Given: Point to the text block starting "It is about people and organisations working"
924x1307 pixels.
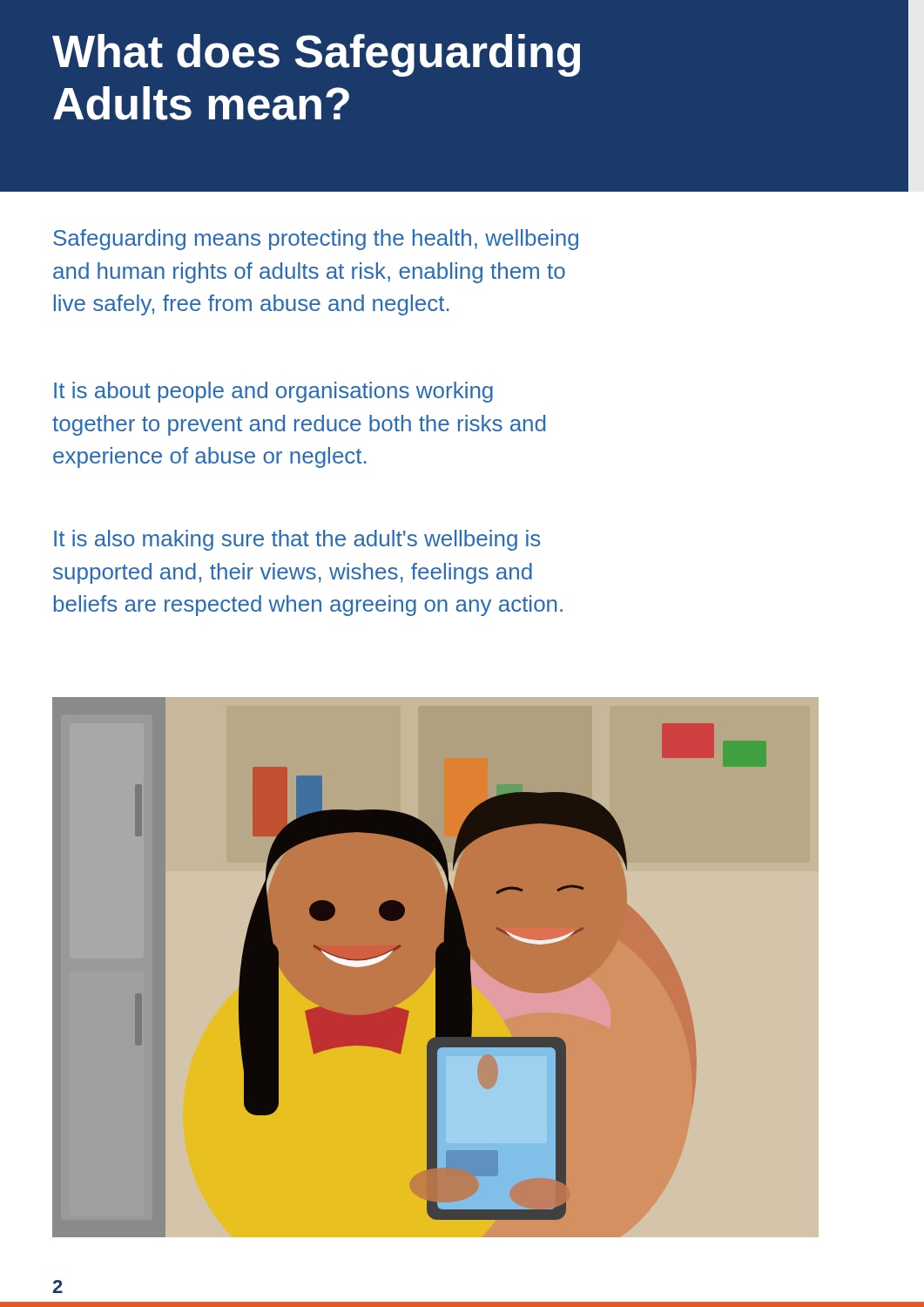Looking at the screenshot, I should point(435,424).
